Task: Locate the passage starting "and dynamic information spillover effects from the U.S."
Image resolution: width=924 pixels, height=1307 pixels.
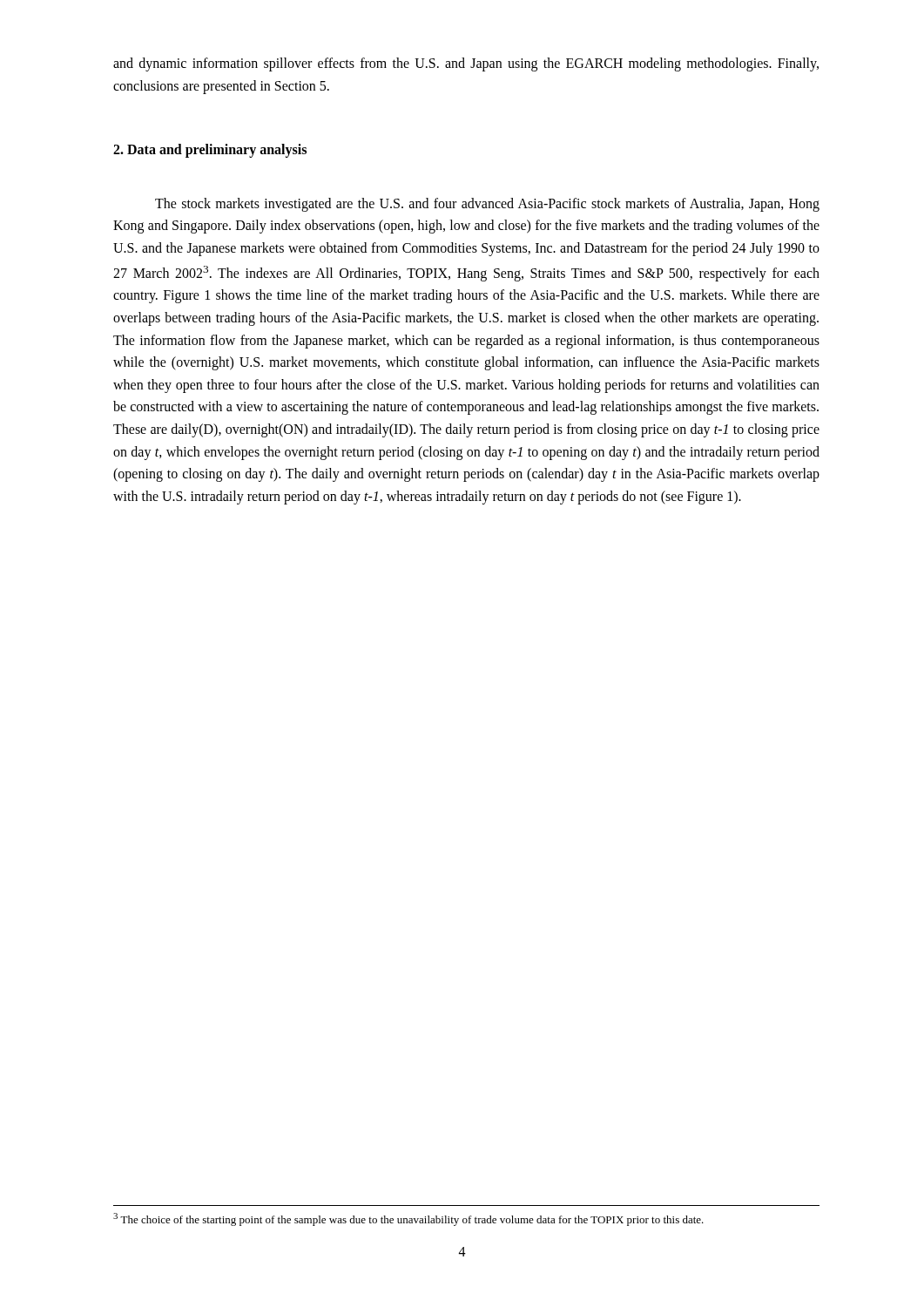Action: click(466, 75)
